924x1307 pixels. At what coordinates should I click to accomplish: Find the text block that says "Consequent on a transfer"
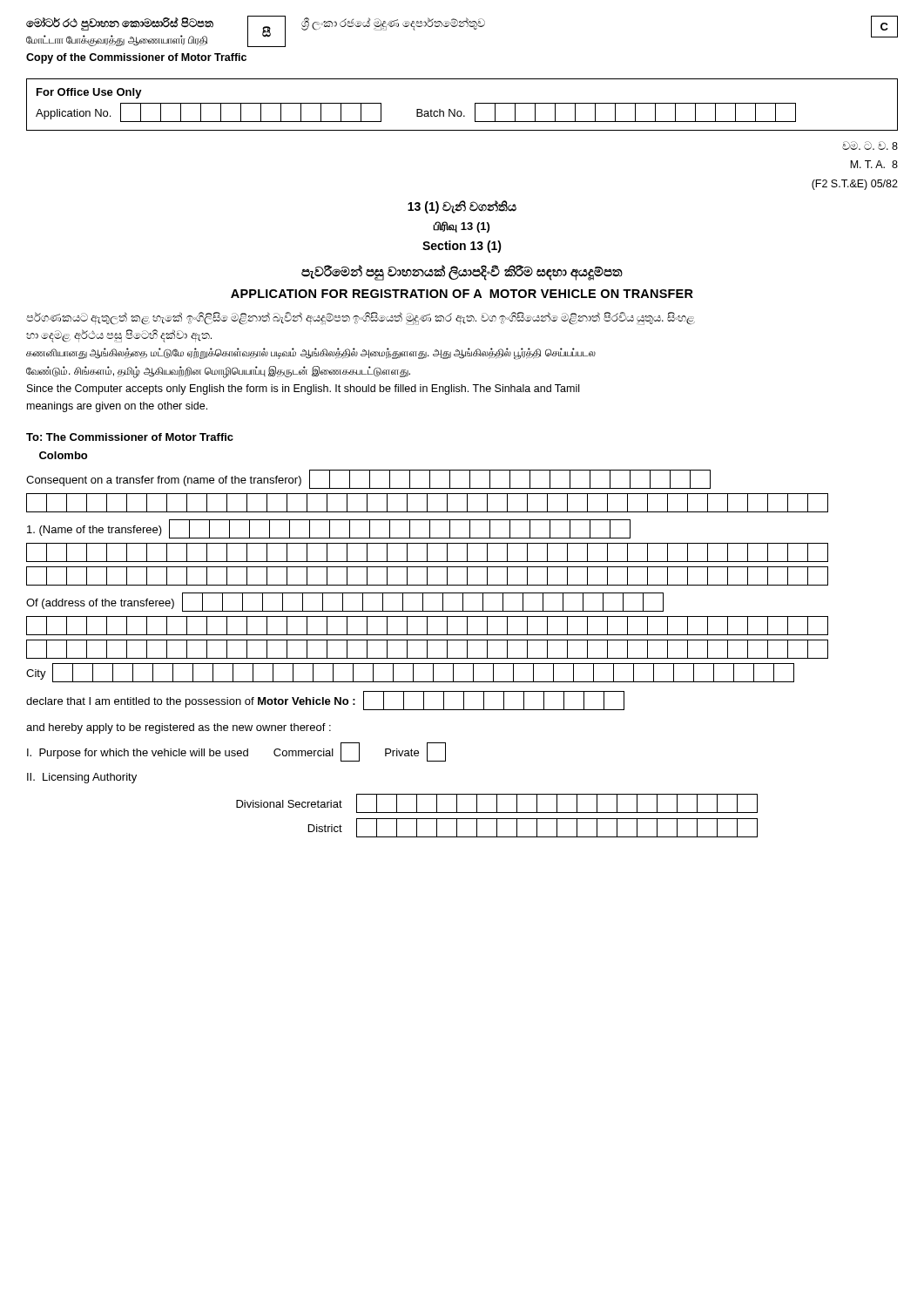[462, 480]
